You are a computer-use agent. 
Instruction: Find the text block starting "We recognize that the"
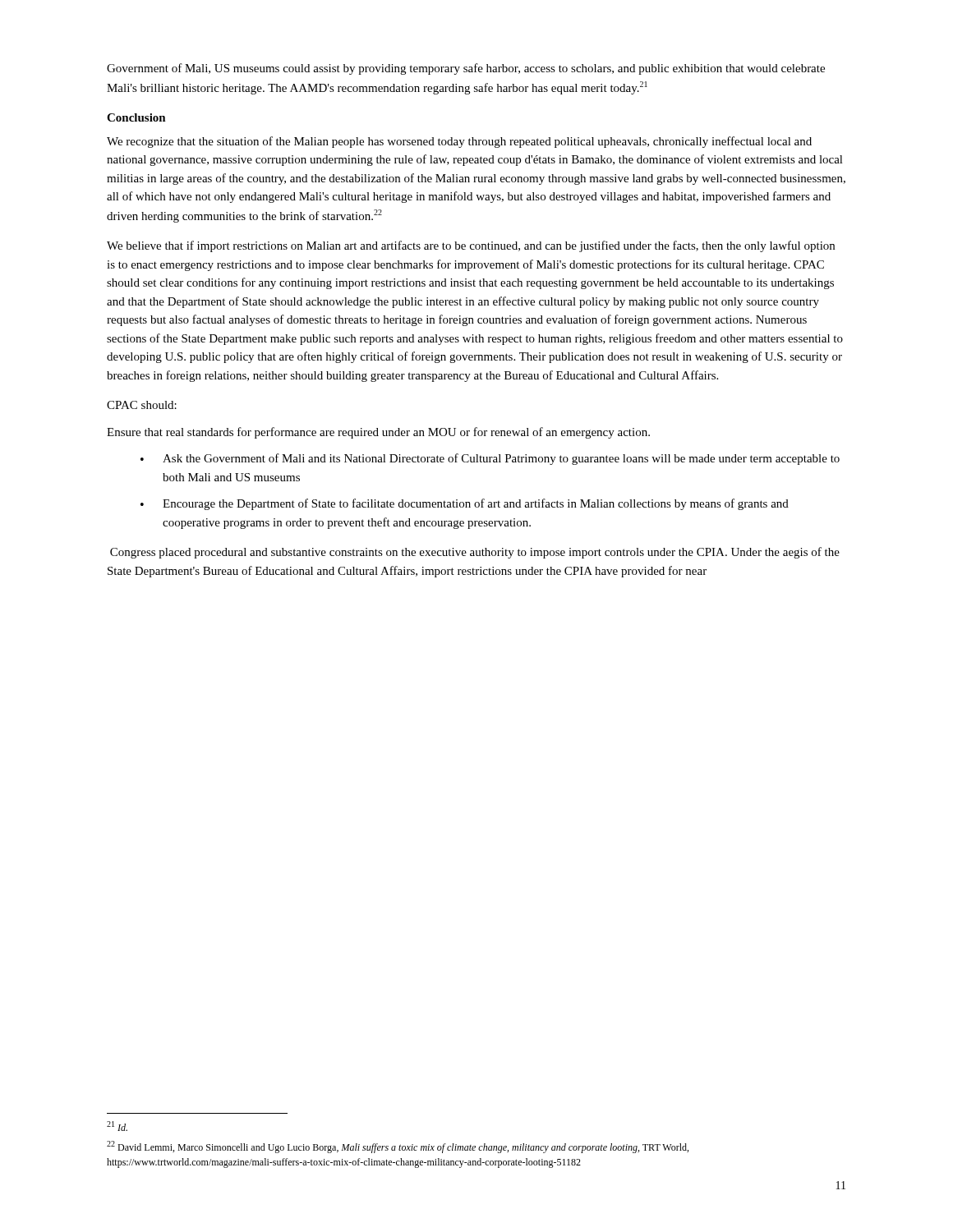pyautogui.click(x=476, y=178)
